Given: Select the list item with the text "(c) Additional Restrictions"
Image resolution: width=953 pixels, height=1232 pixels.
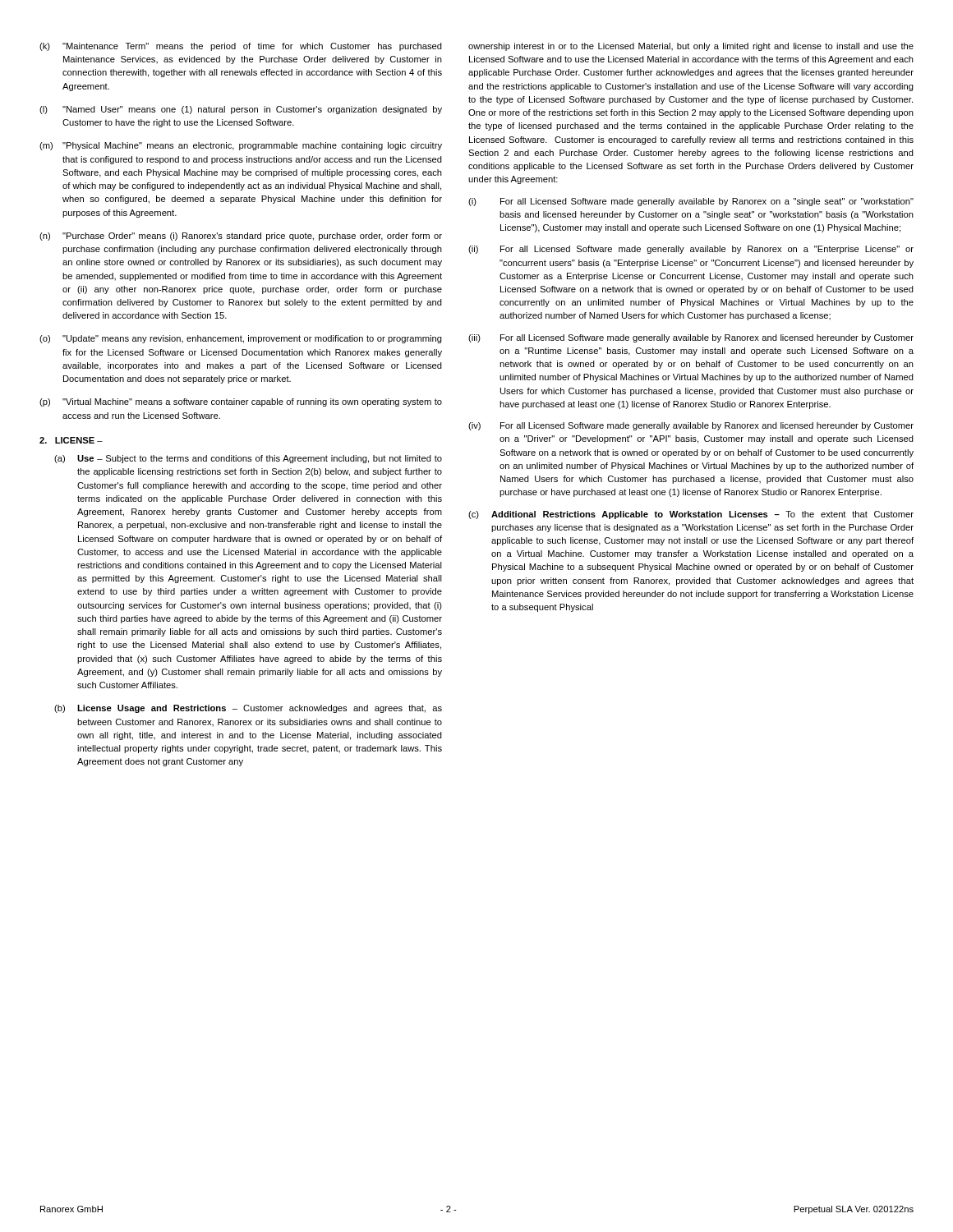Looking at the screenshot, I should point(691,560).
